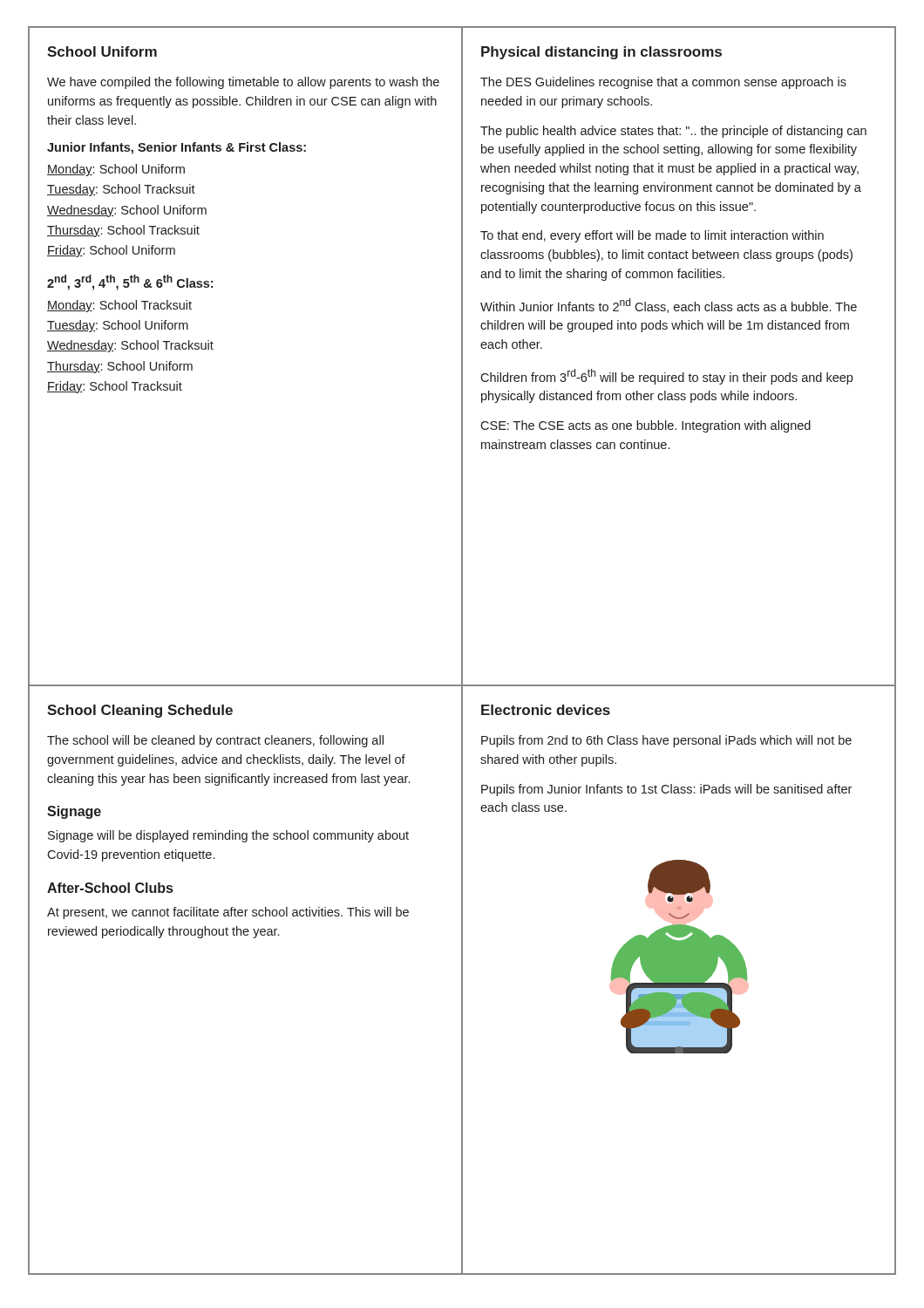Click on the text block that reads "Signage will be displayed"

(228, 845)
